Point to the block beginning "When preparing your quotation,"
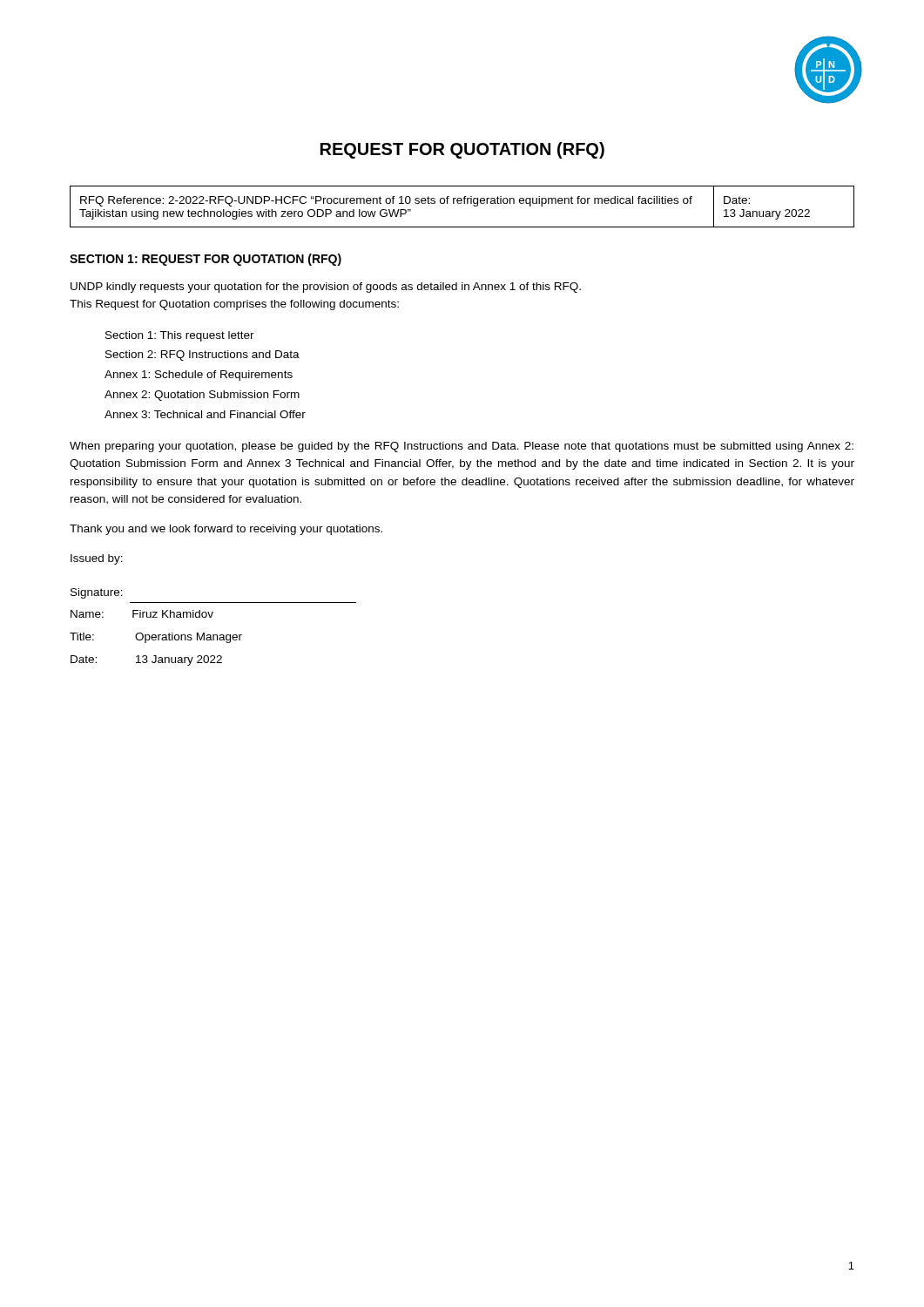Image resolution: width=924 pixels, height=1307 pixels. coord(462,472)
